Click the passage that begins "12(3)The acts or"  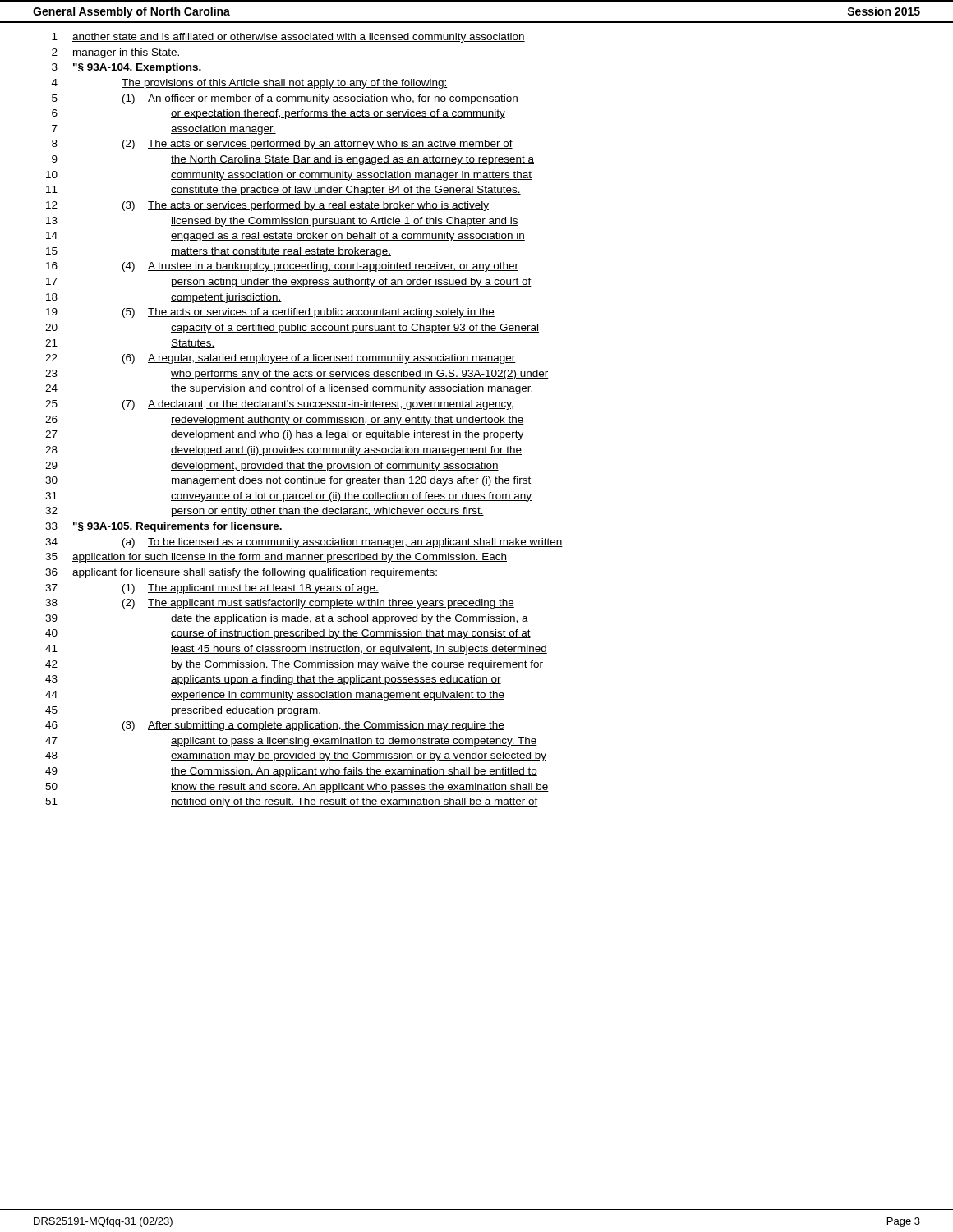coord(476,205)
